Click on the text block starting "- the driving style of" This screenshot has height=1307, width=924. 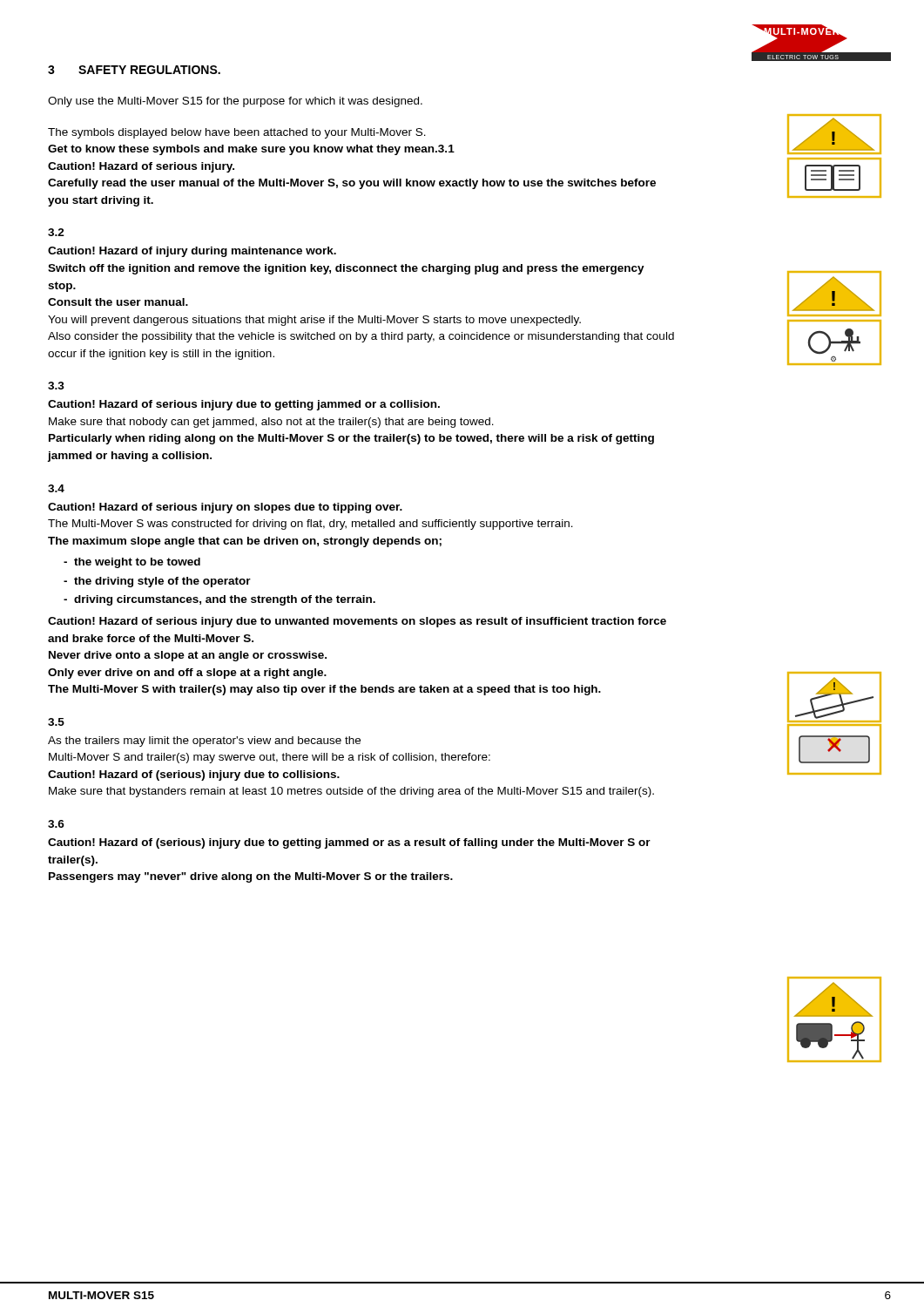tap(157, 581)
